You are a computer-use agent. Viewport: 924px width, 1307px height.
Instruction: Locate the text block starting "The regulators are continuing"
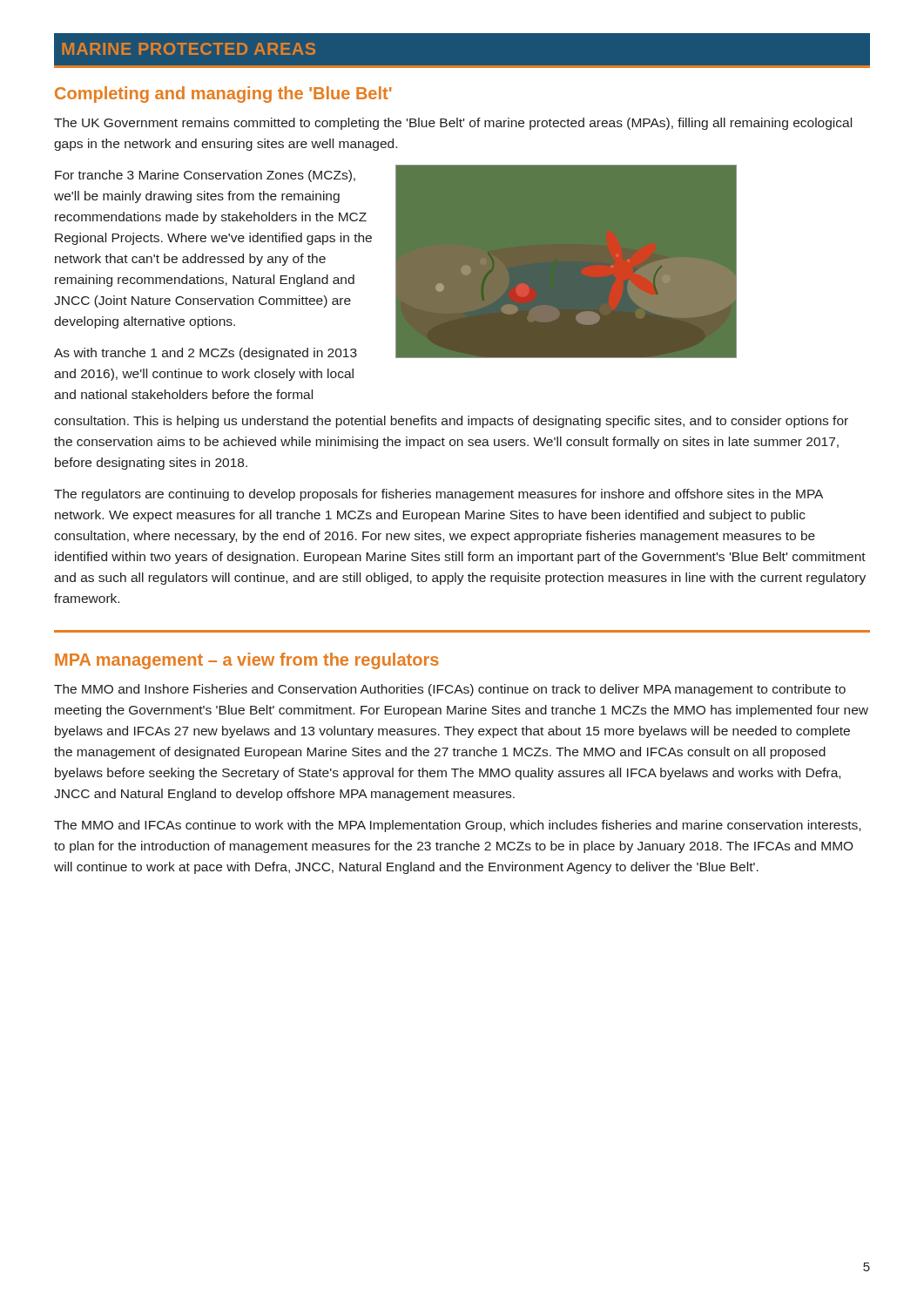tap(460, 546)
